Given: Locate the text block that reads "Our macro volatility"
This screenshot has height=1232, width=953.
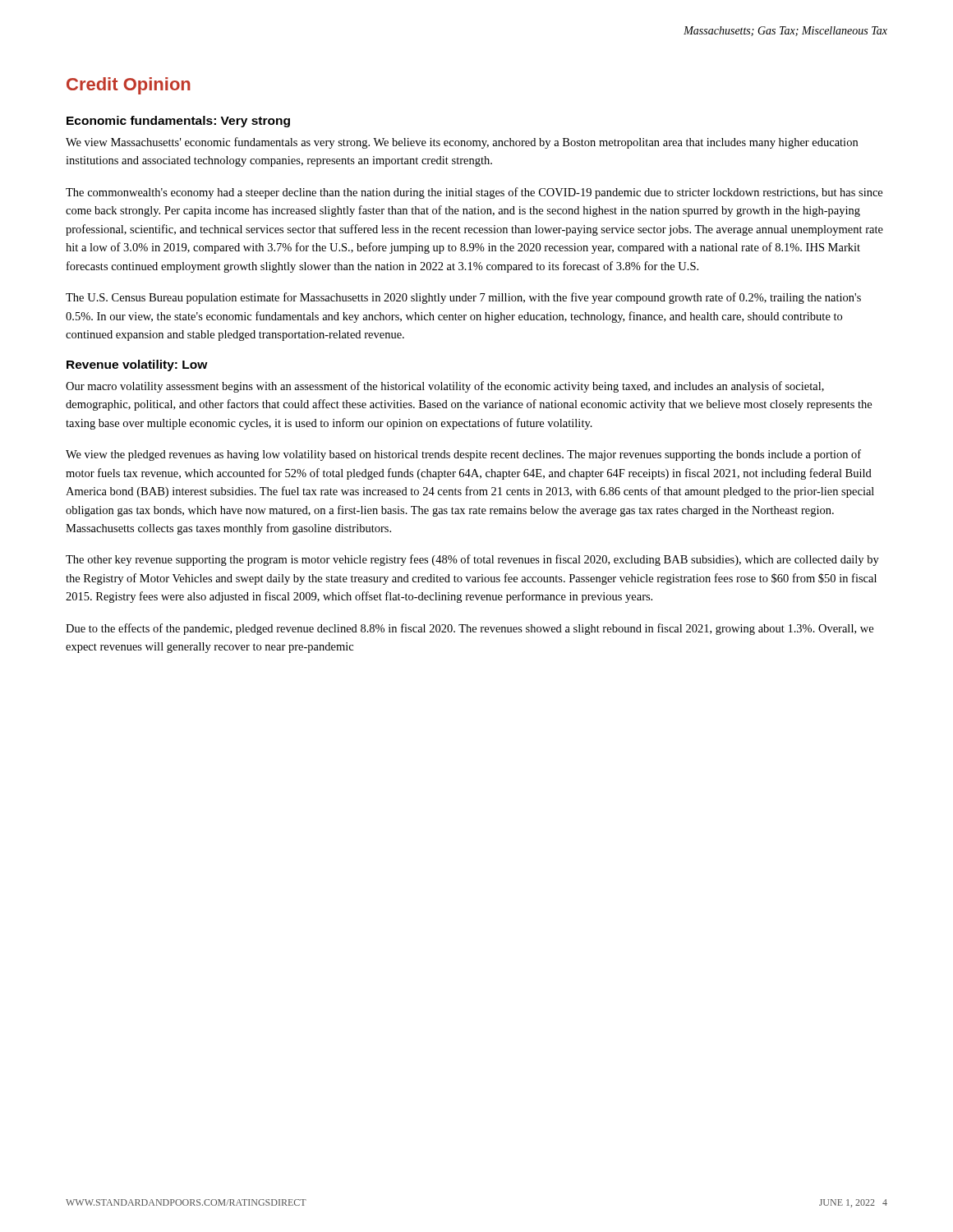Looking at the screenshot, I should (469, 404).
